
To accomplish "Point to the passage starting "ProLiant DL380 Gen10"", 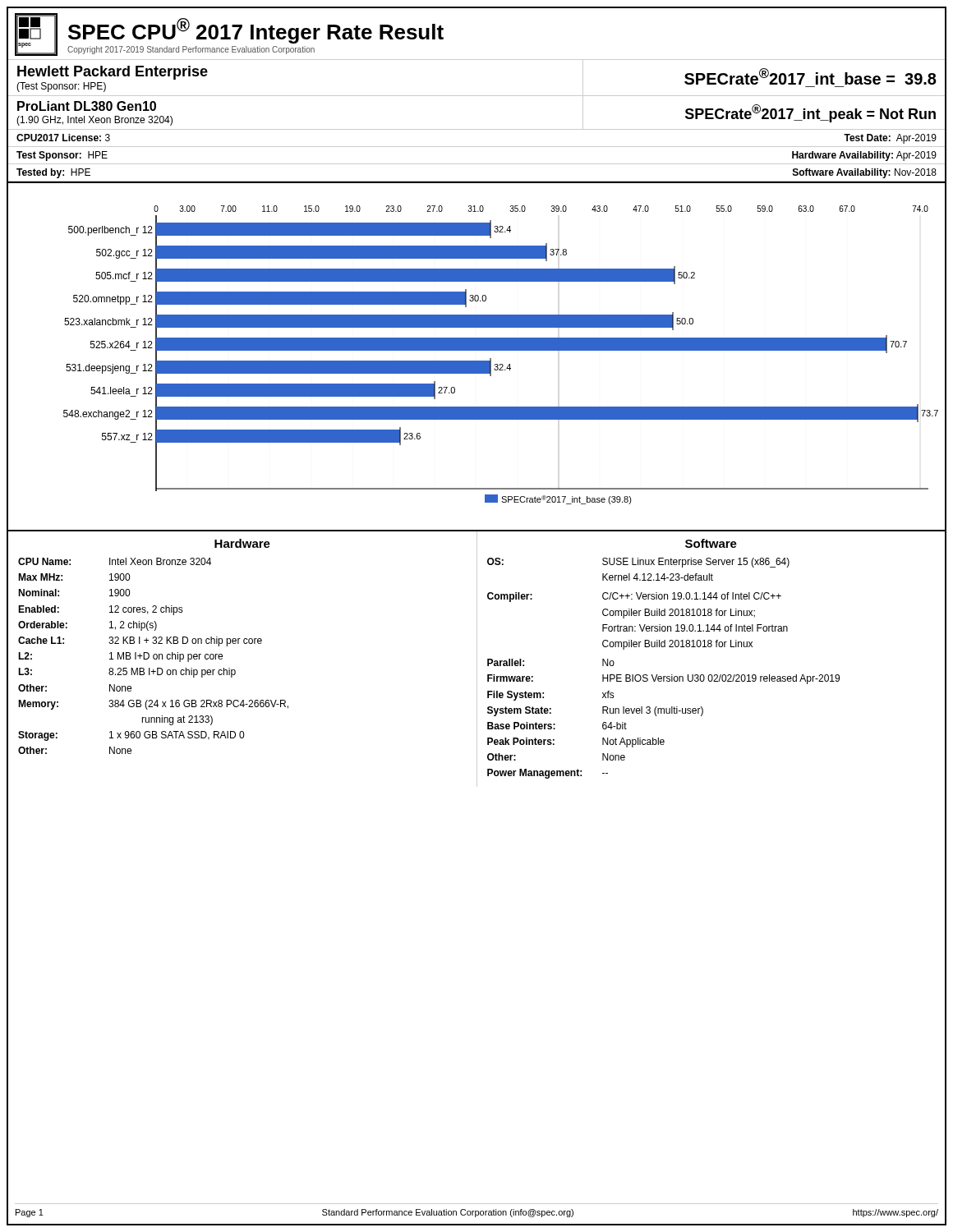I will click(87, 106).
